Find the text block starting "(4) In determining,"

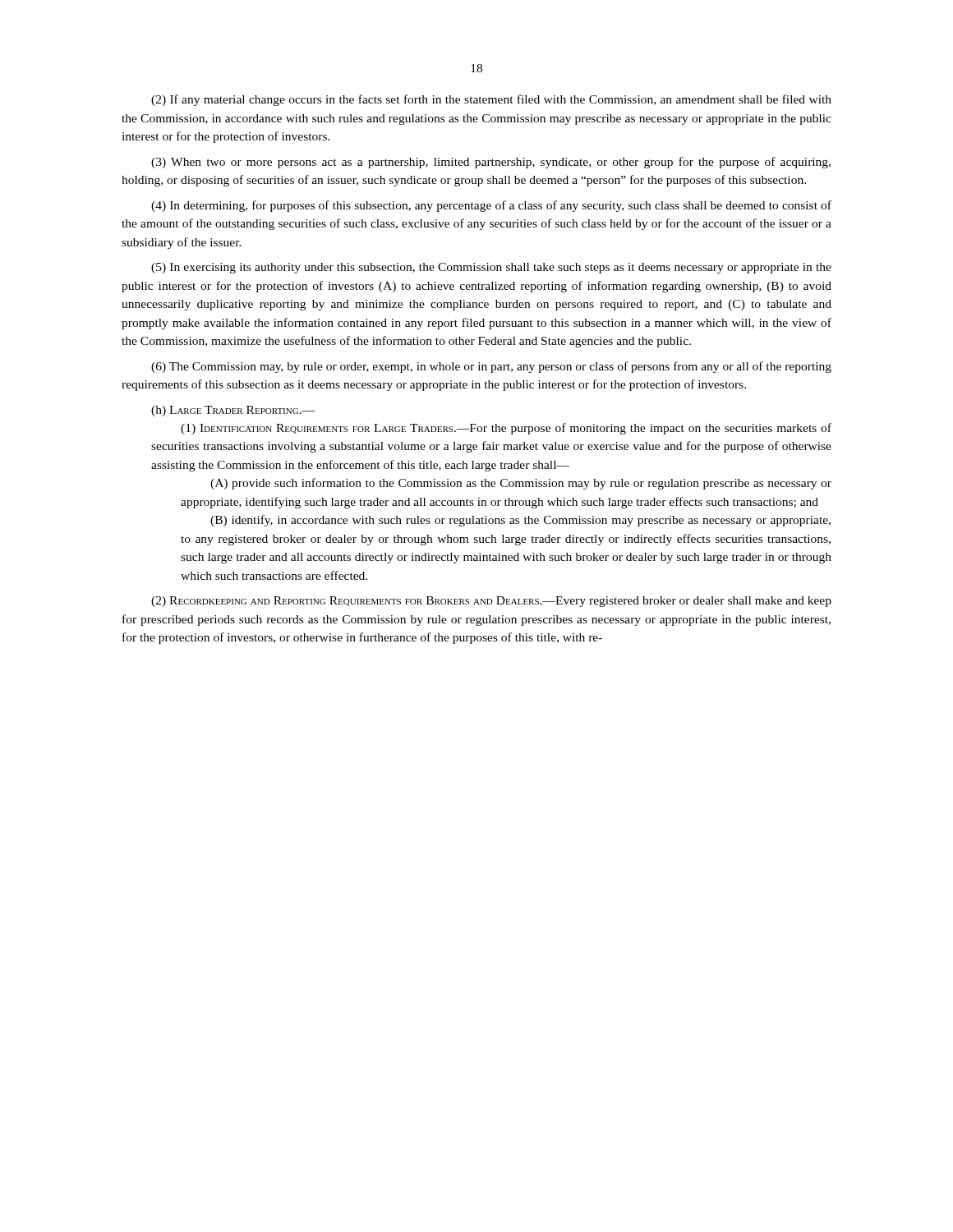[x=476, y=223]
